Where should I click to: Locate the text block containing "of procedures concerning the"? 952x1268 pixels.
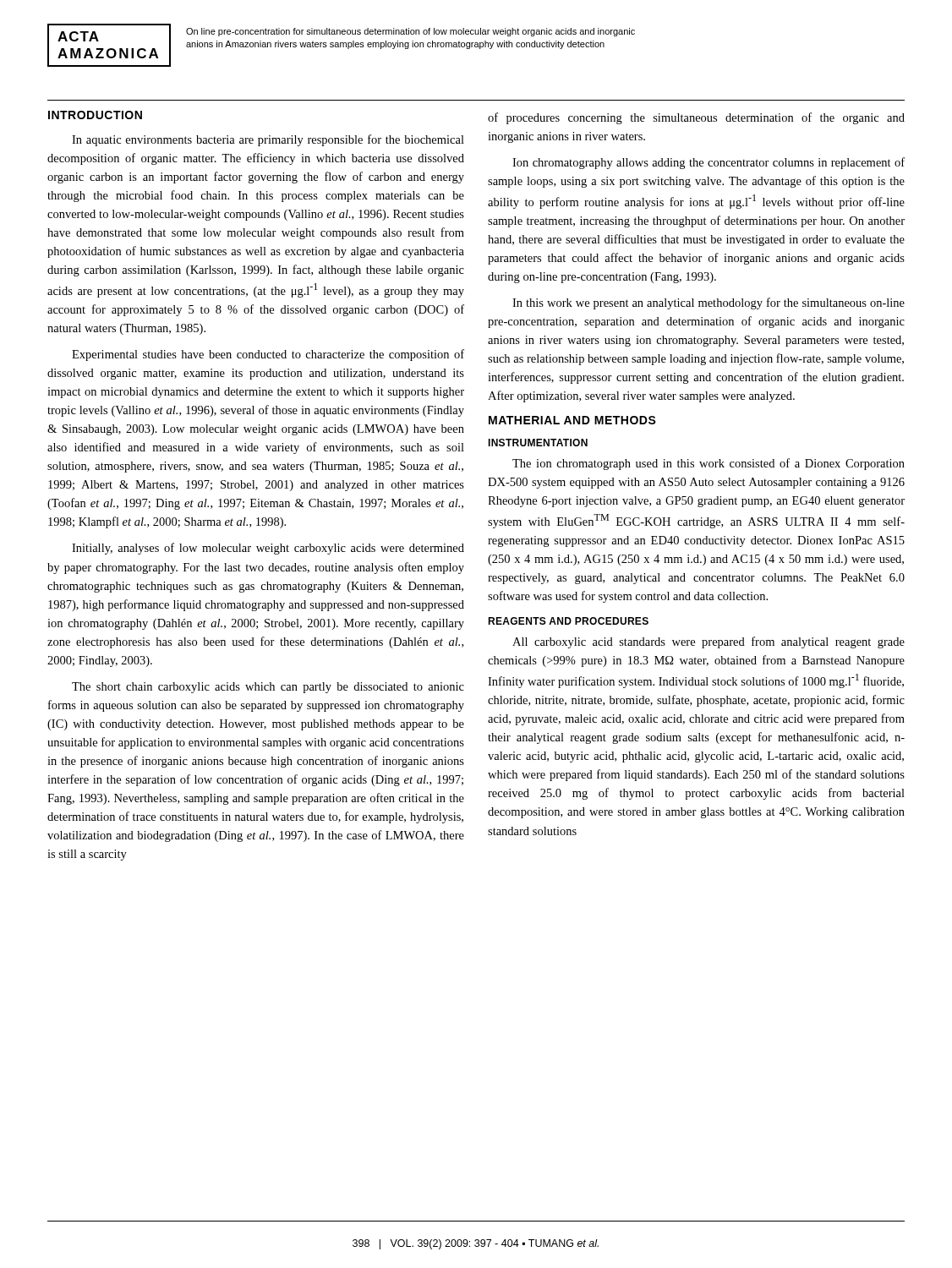[696, 127]
